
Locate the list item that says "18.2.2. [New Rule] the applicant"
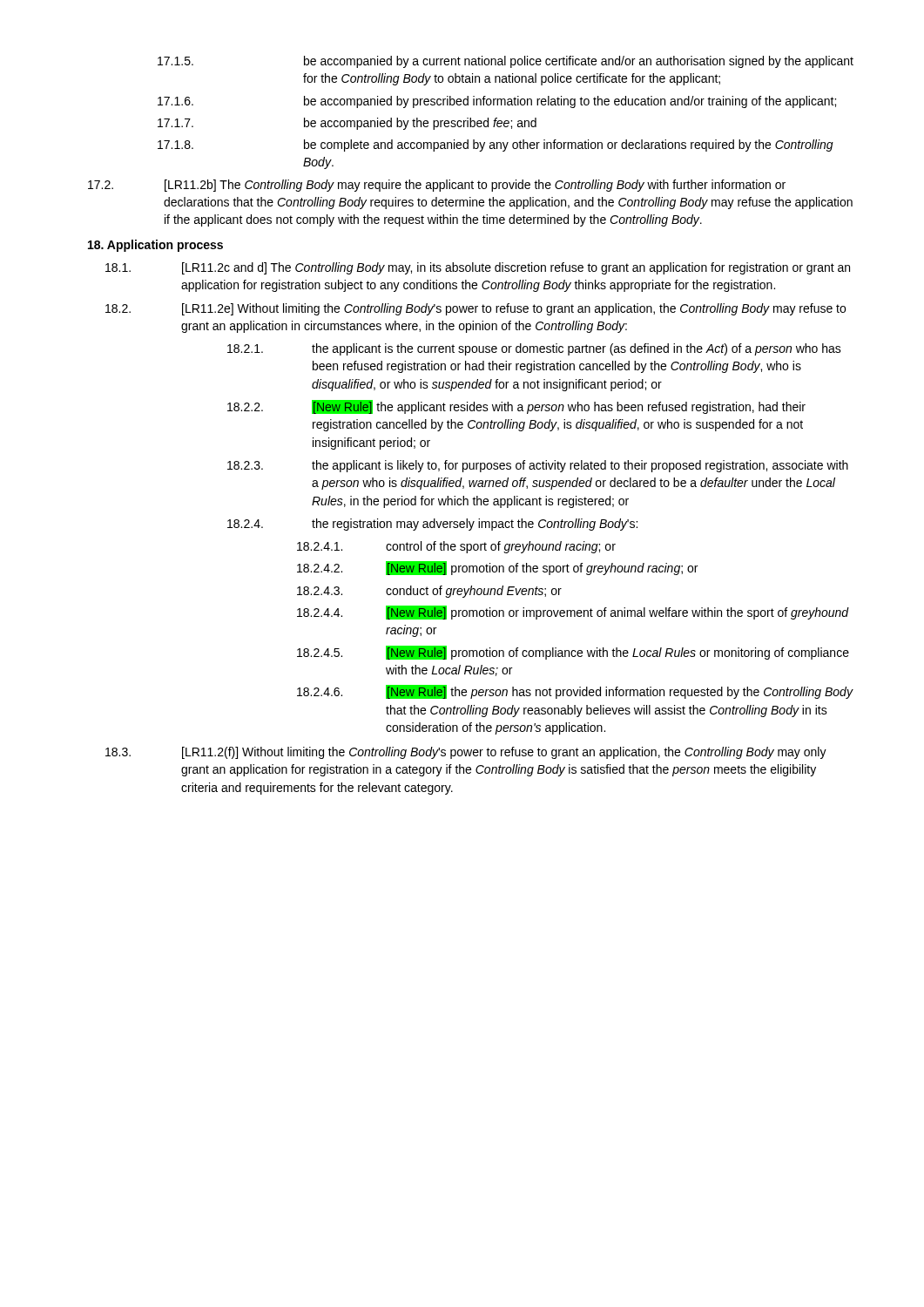540,425
